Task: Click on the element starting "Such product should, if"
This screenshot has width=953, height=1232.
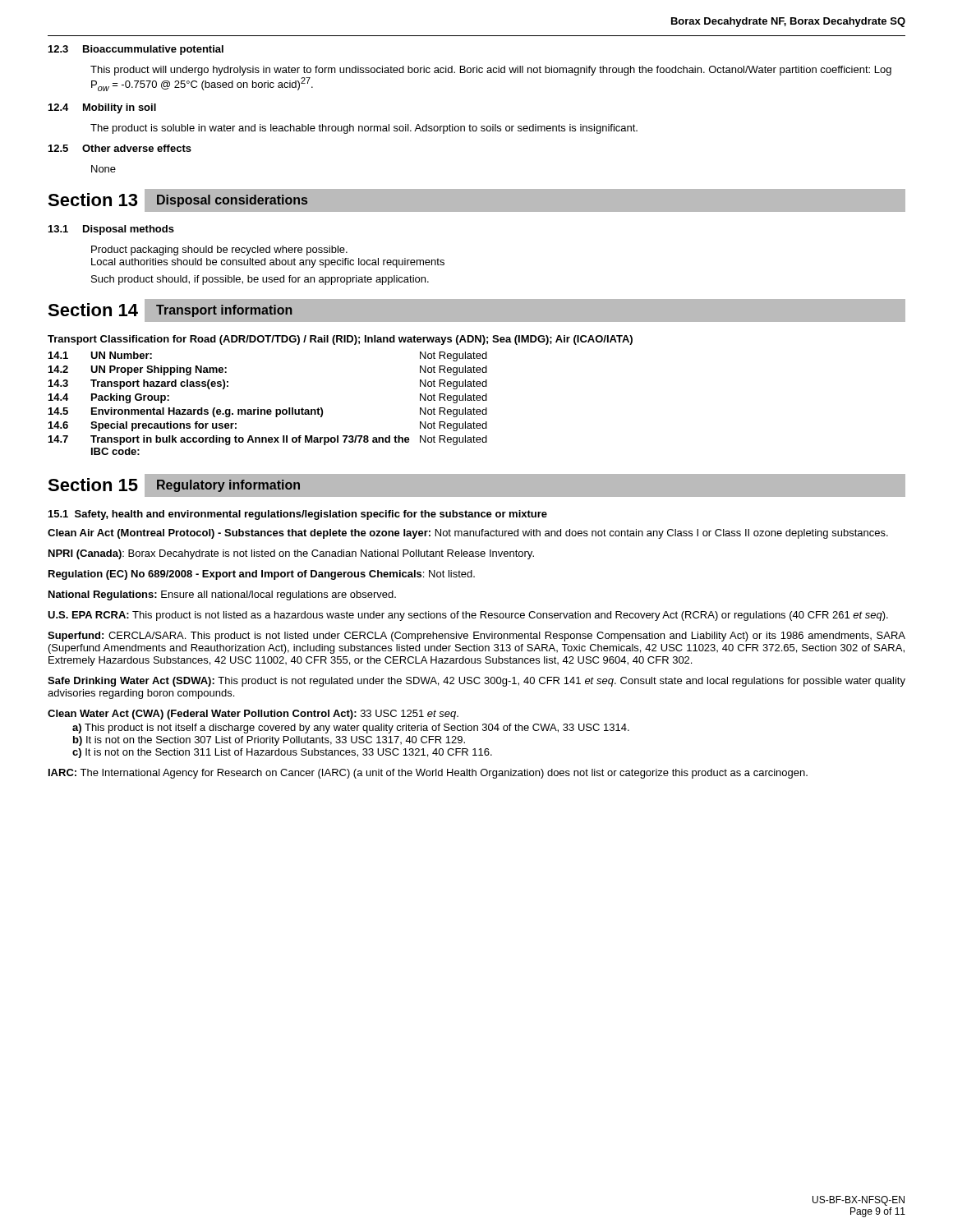Action: pos(260,279)
